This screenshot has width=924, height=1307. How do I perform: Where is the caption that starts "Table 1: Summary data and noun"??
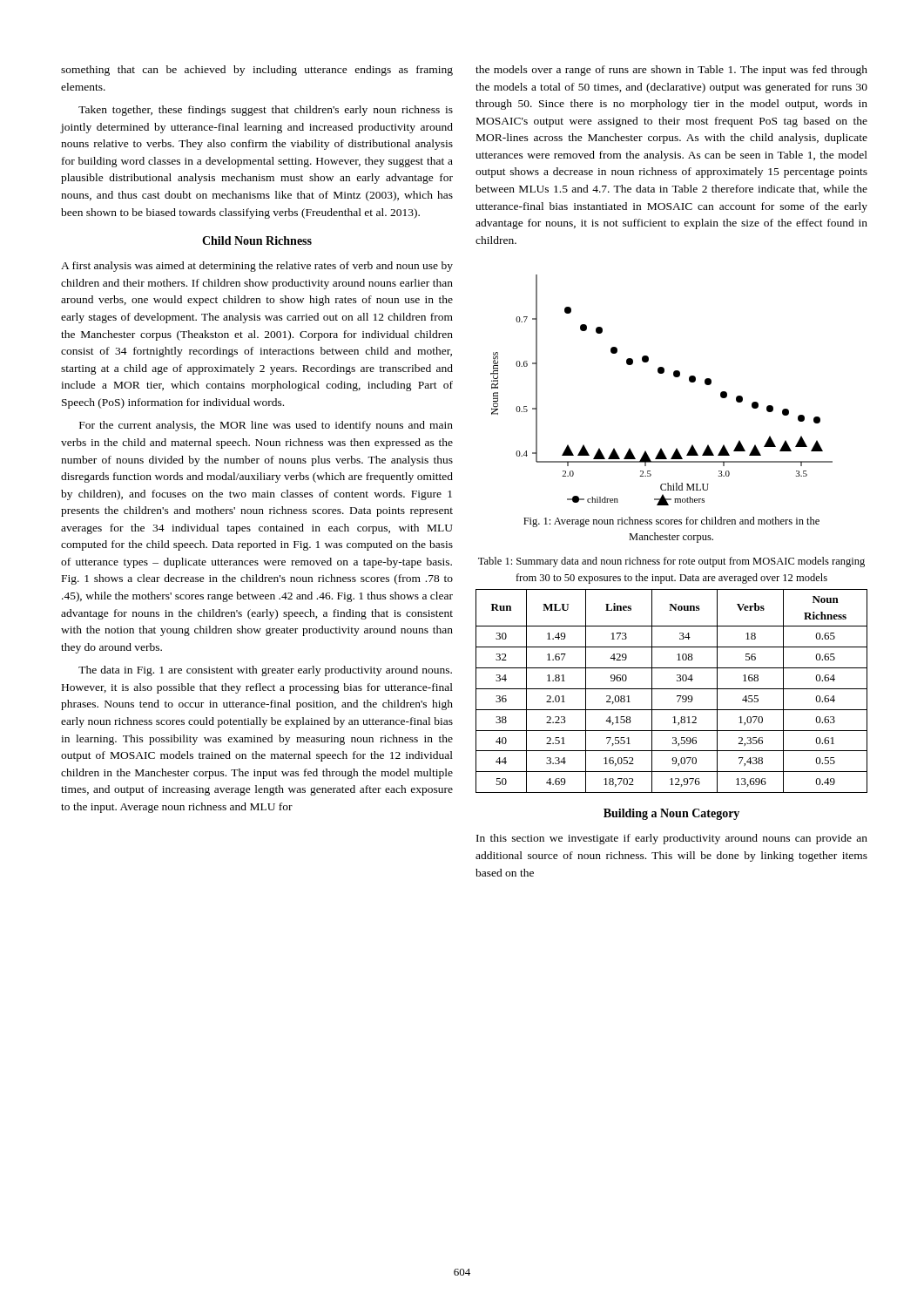click(671, 569)
